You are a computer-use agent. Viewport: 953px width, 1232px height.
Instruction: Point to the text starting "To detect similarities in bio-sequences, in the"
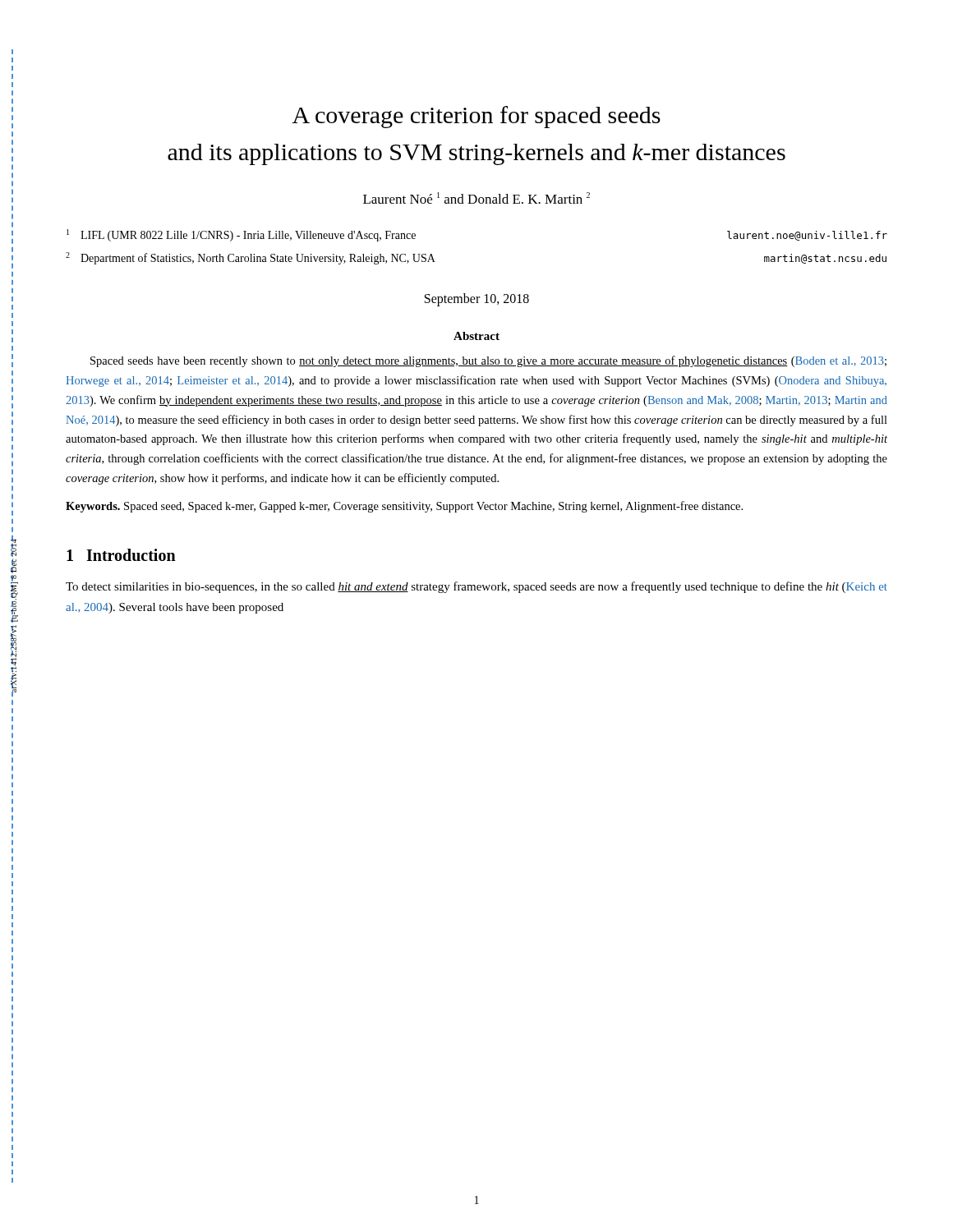(476, 597)
